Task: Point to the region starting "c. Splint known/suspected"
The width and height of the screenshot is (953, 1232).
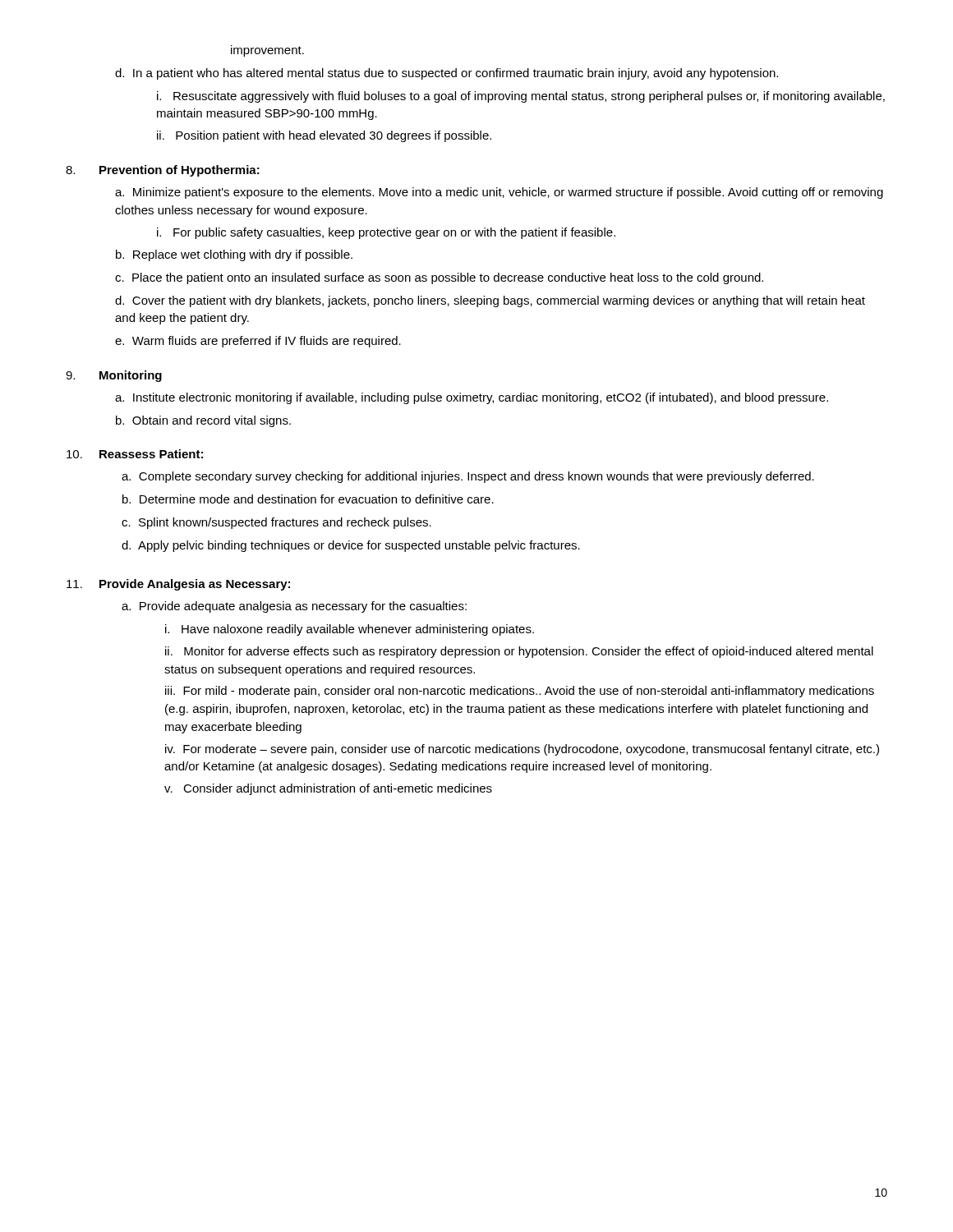Action: (277, 522)
